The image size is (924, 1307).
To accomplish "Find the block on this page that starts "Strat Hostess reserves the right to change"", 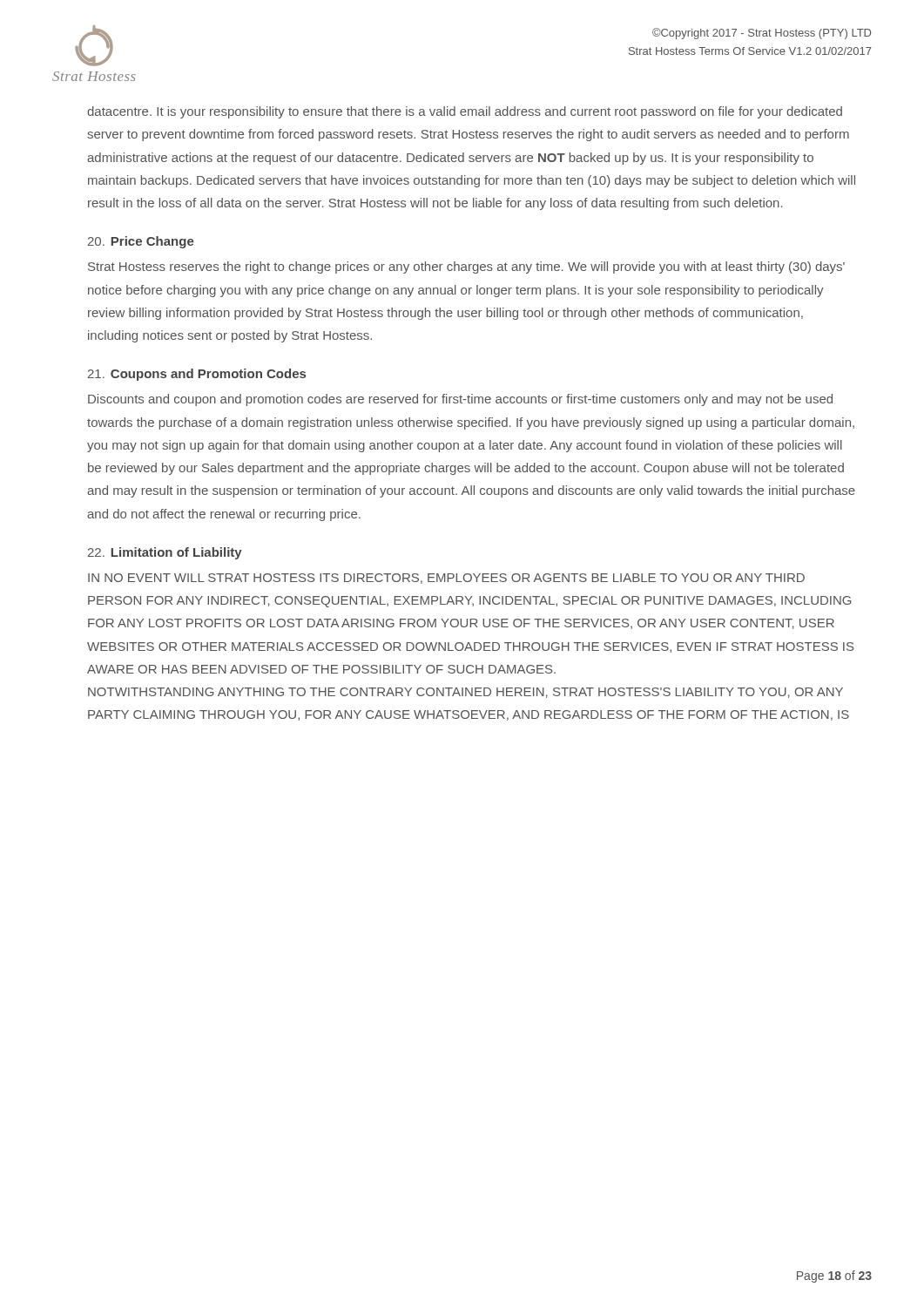I will [x=466, y=301].
